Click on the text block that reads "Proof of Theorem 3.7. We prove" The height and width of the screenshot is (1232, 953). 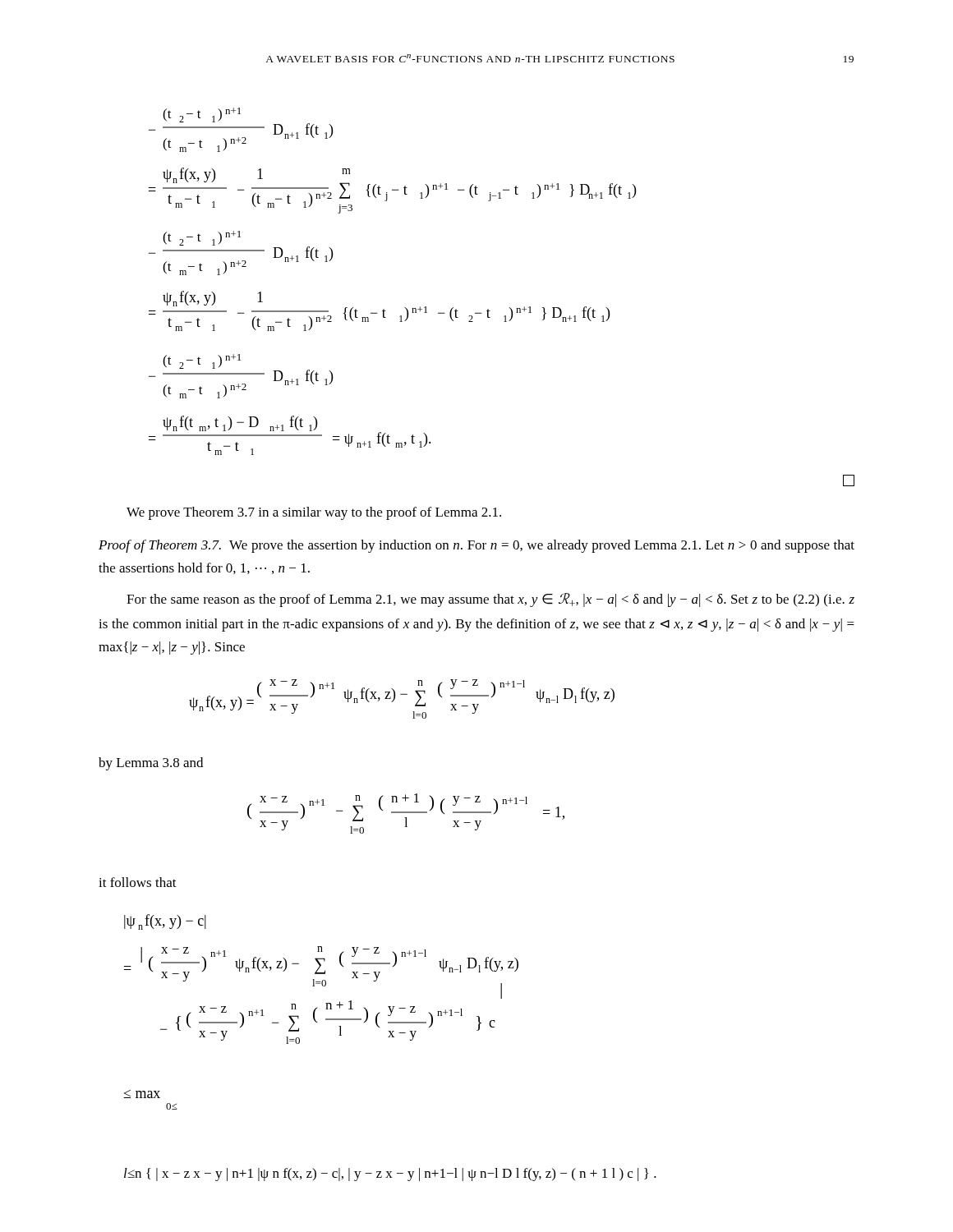[476, 556]
